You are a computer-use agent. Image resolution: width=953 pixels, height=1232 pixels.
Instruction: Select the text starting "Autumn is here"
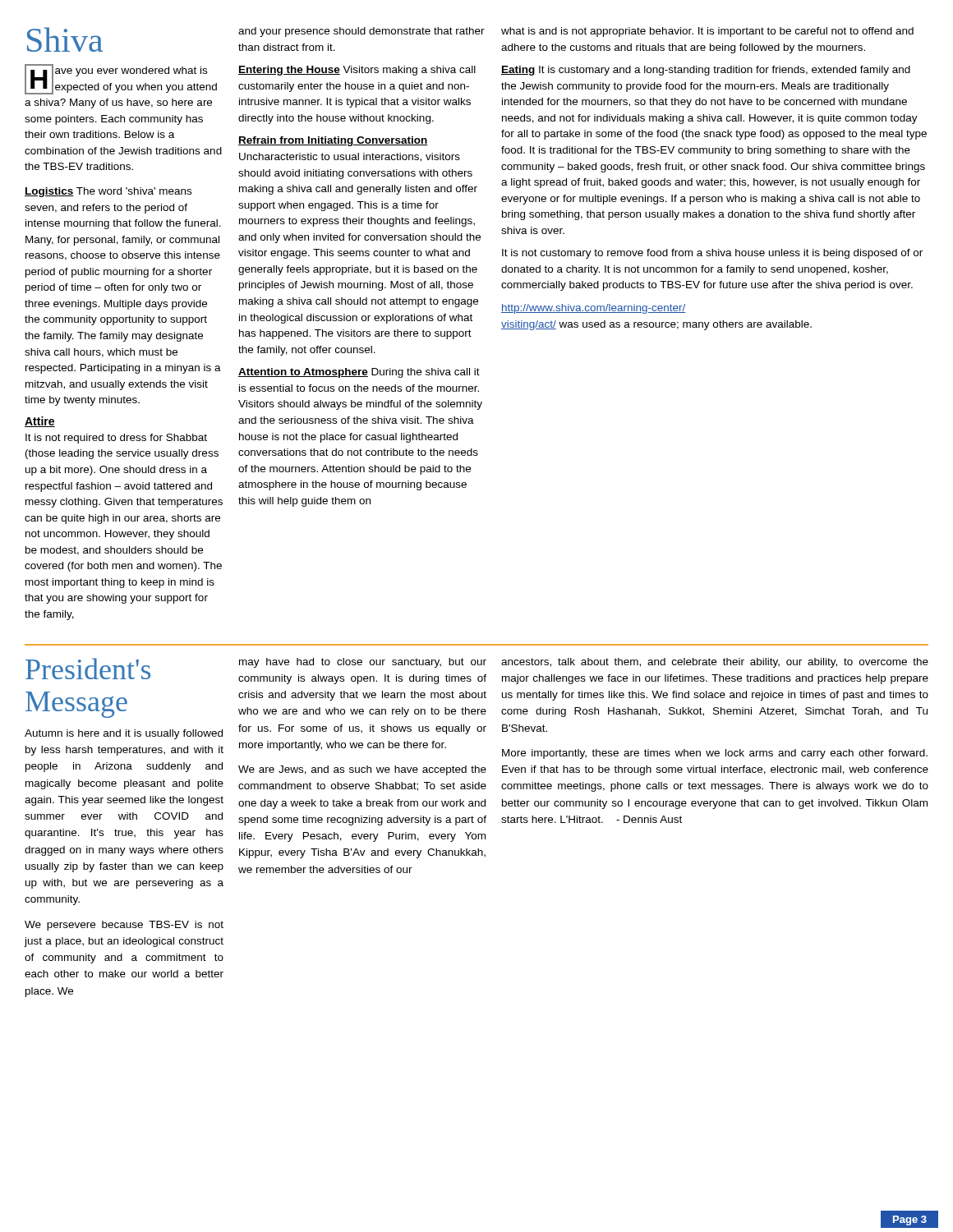click(x=124, y=862)
